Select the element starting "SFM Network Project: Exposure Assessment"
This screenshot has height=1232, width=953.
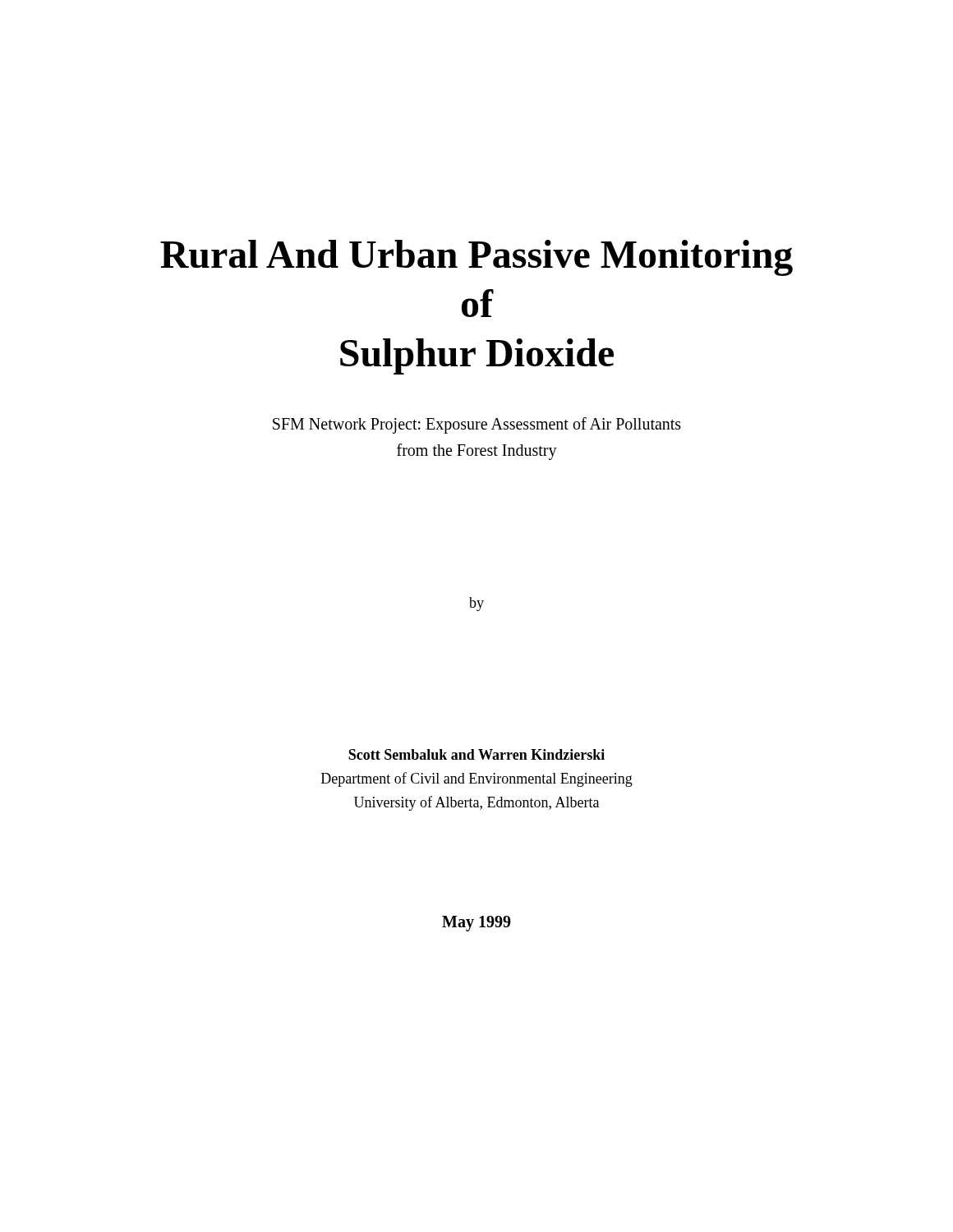[x=476, y=437]
